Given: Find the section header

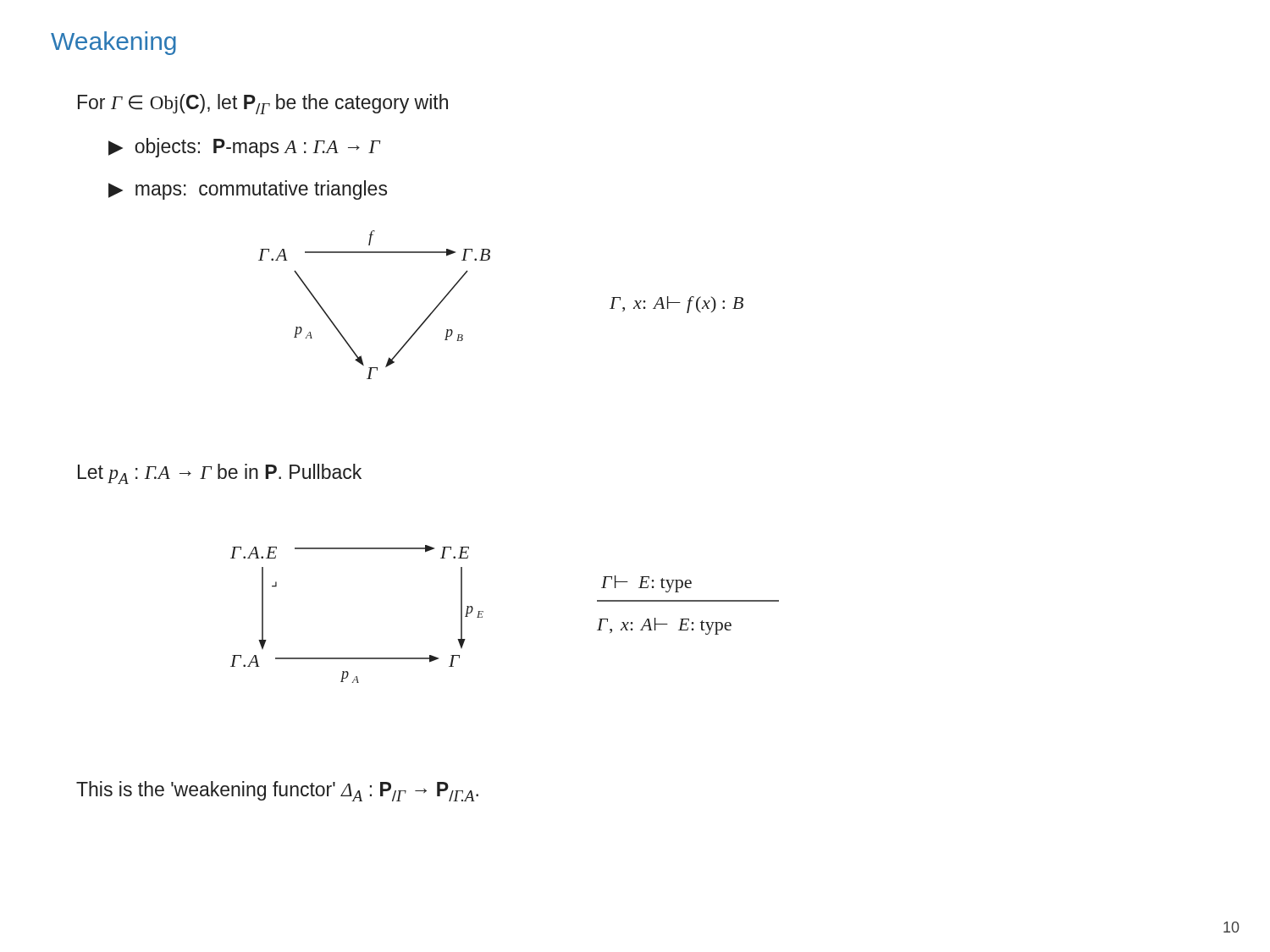Looking at the screenshot, I should (x=114, y=41).
